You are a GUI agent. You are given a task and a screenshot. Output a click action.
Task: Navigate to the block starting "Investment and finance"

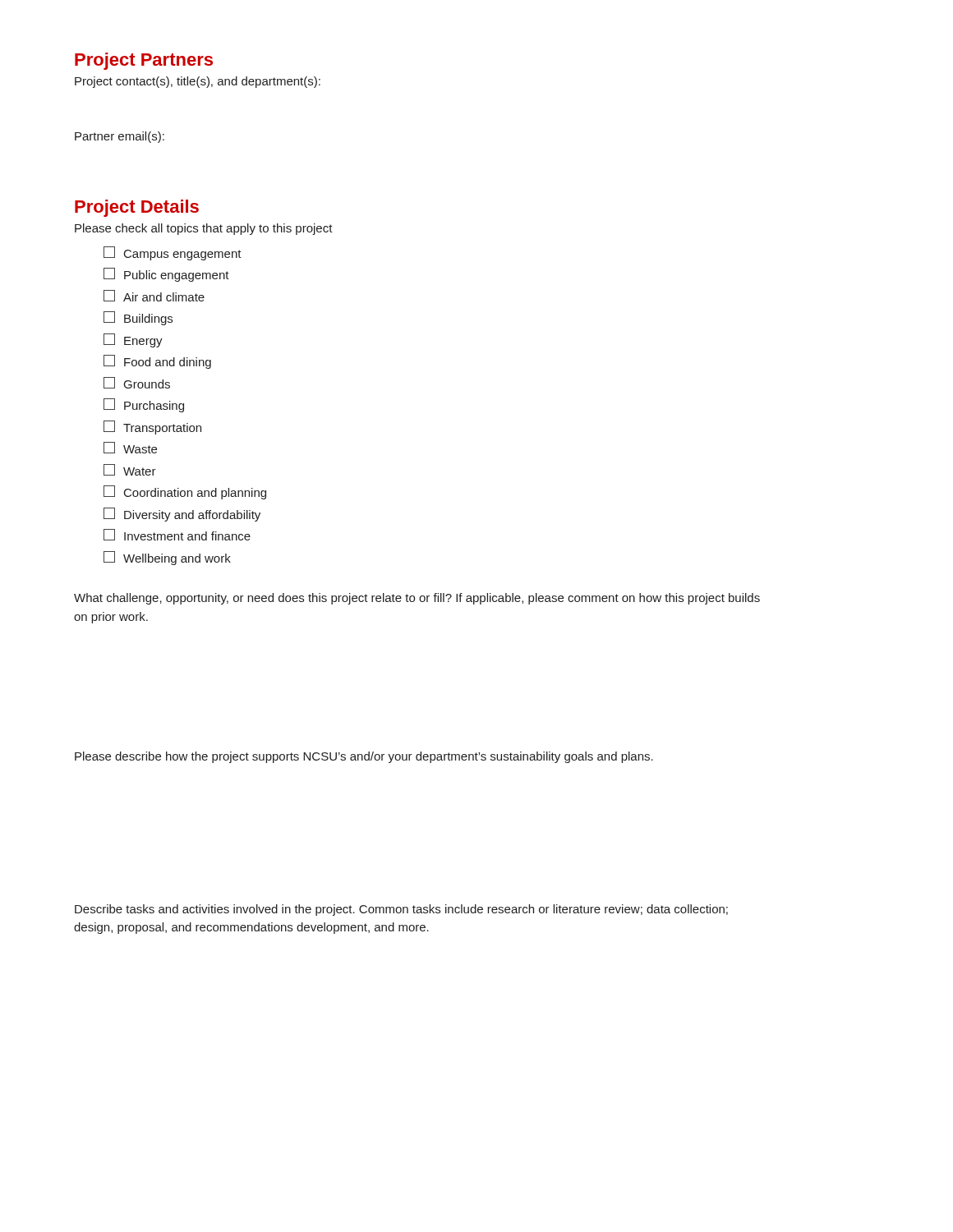(x=177, y=536)
